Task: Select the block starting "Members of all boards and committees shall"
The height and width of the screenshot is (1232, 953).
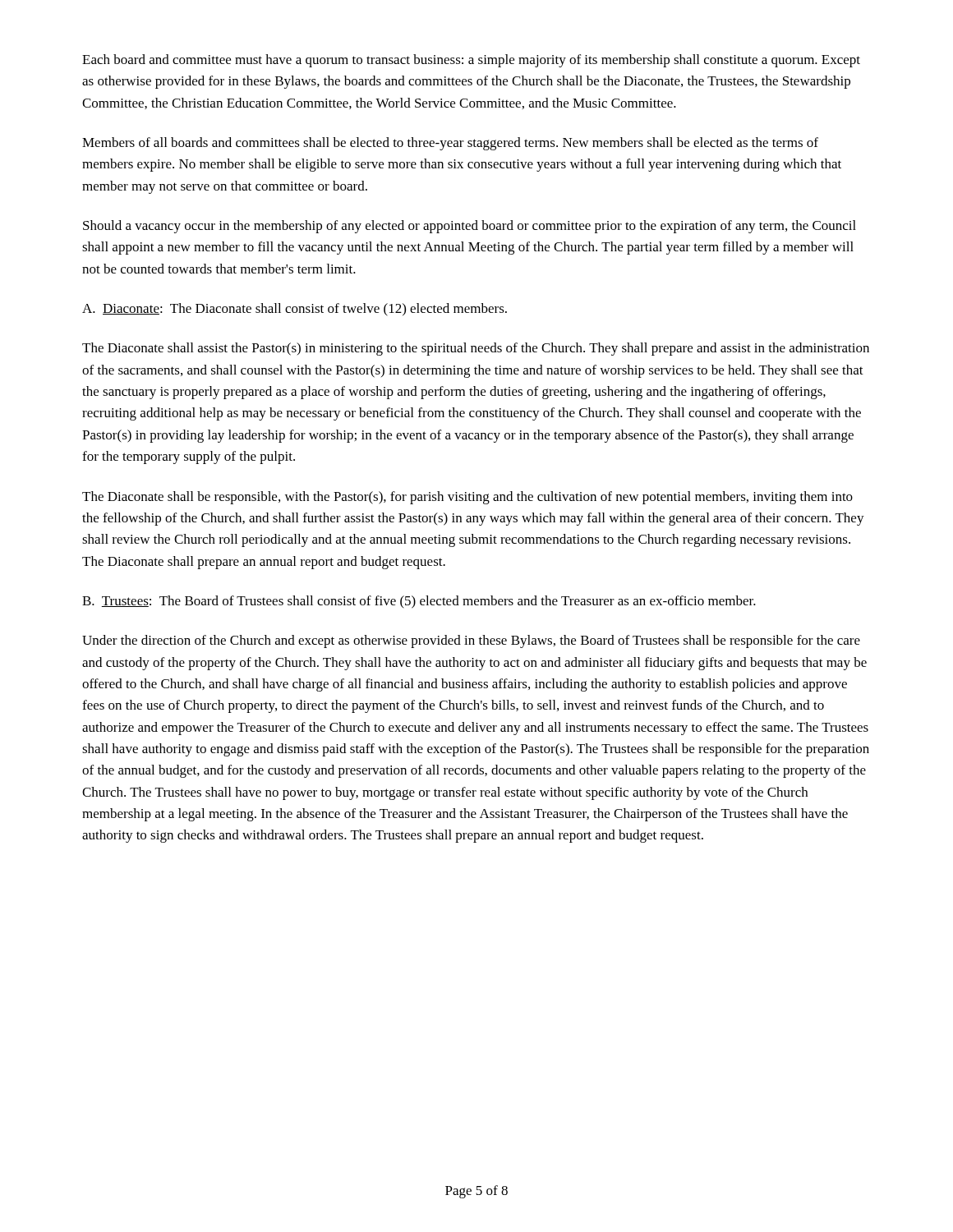Action: pyautogui.click(x=462, y=164)
